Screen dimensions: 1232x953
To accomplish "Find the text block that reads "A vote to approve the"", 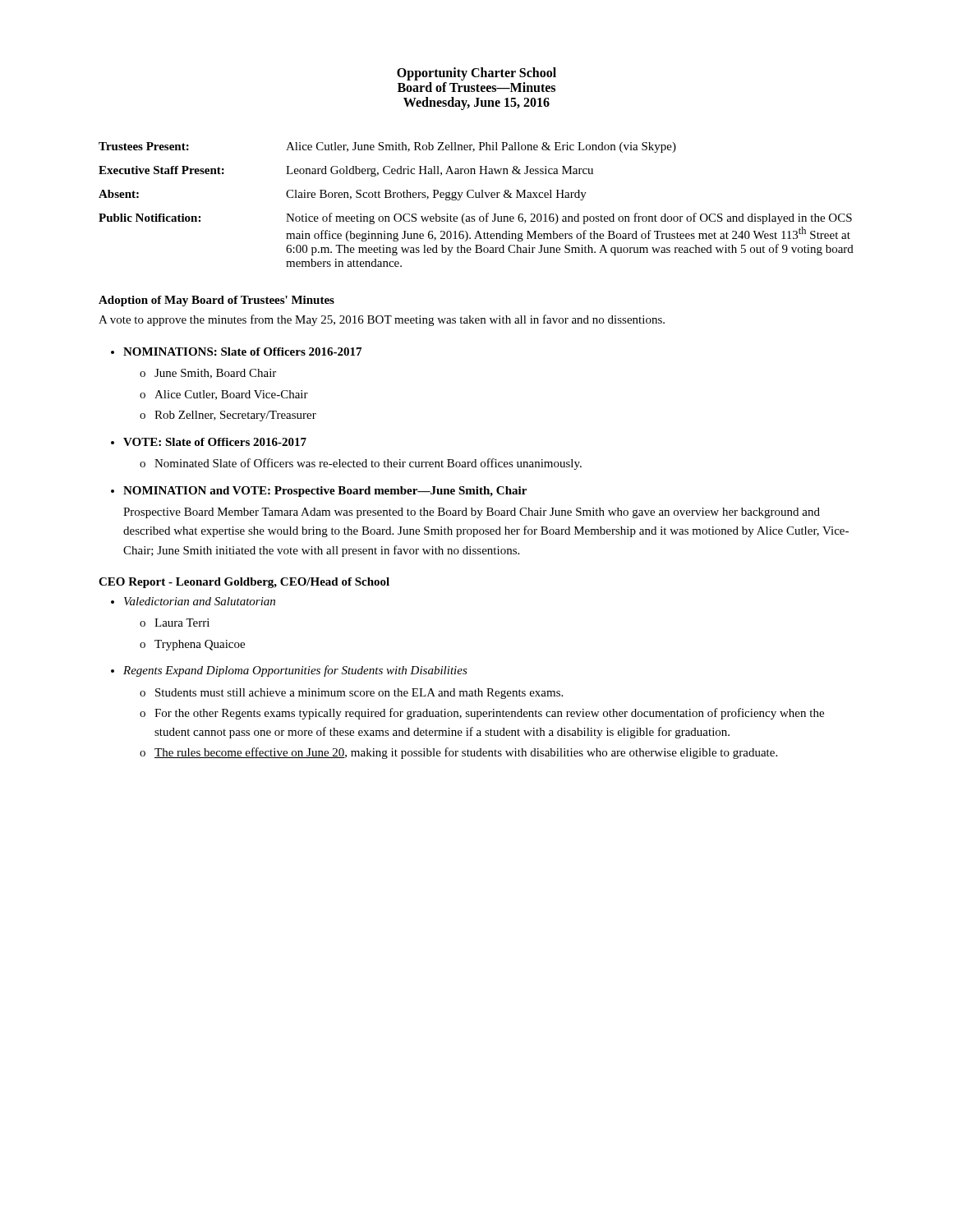I will [382, 320].
